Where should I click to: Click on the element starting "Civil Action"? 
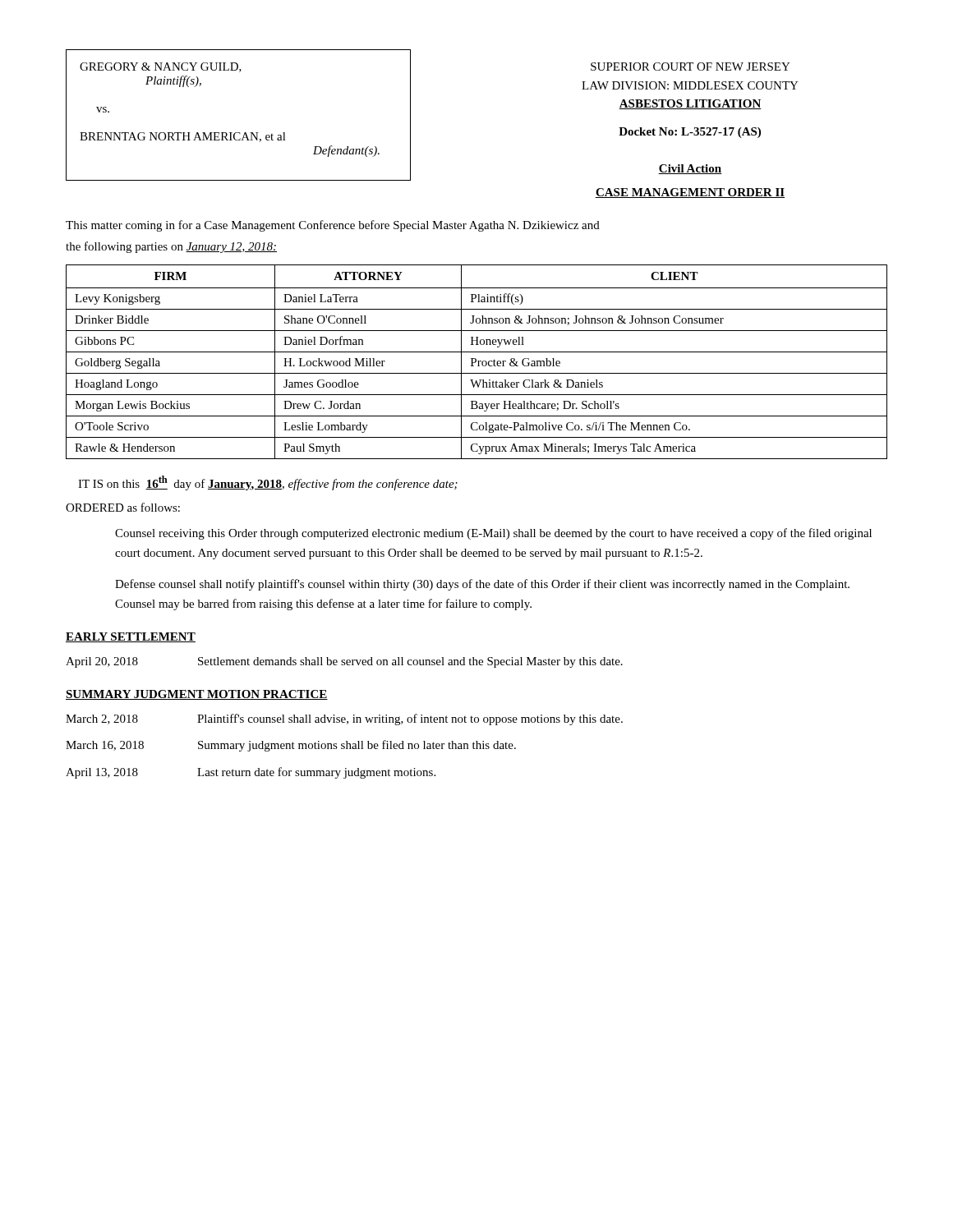[x=690, y=168]
